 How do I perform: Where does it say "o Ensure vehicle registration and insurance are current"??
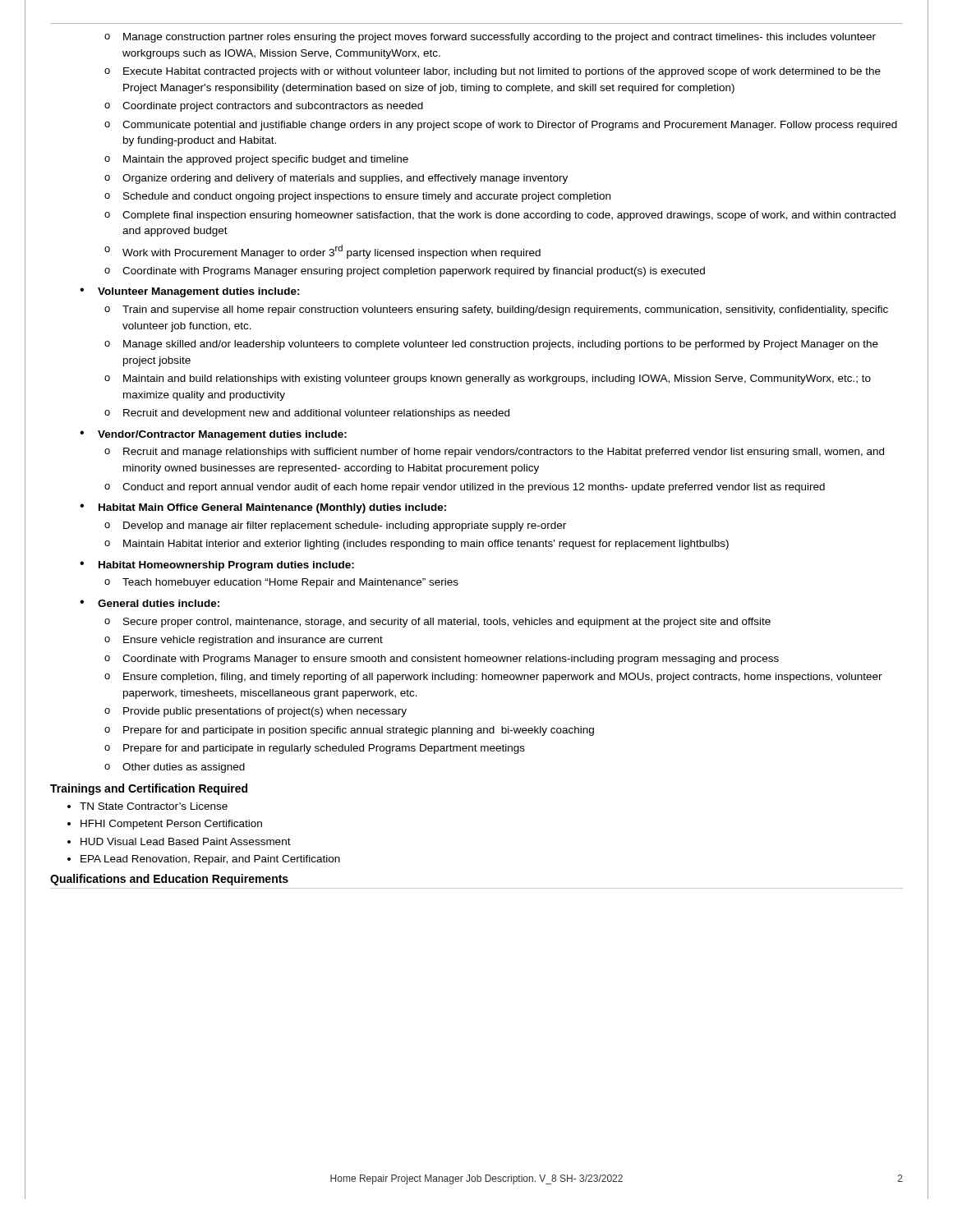click(243, 640)
